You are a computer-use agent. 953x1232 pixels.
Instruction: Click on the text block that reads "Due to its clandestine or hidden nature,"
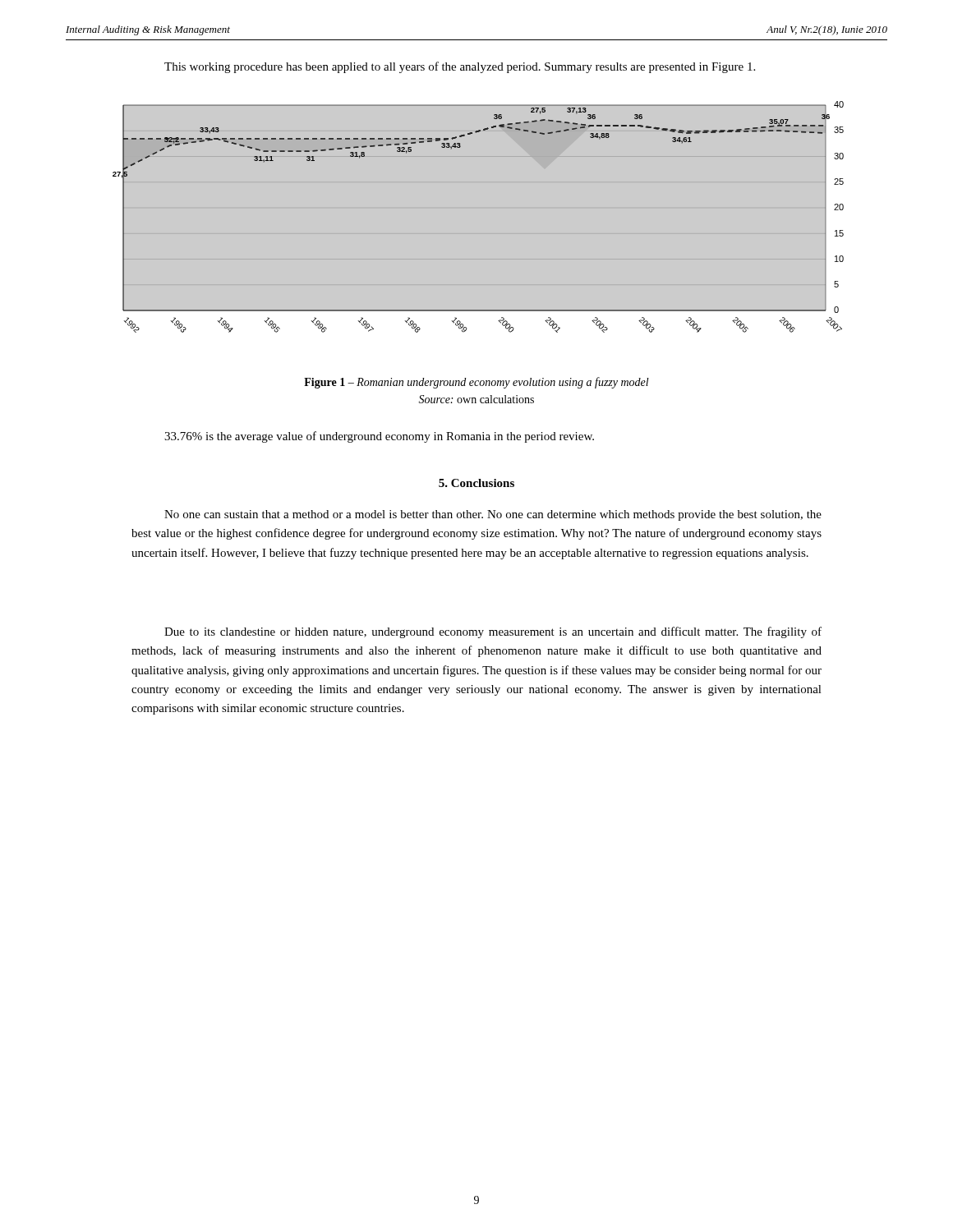click(476, 670)
